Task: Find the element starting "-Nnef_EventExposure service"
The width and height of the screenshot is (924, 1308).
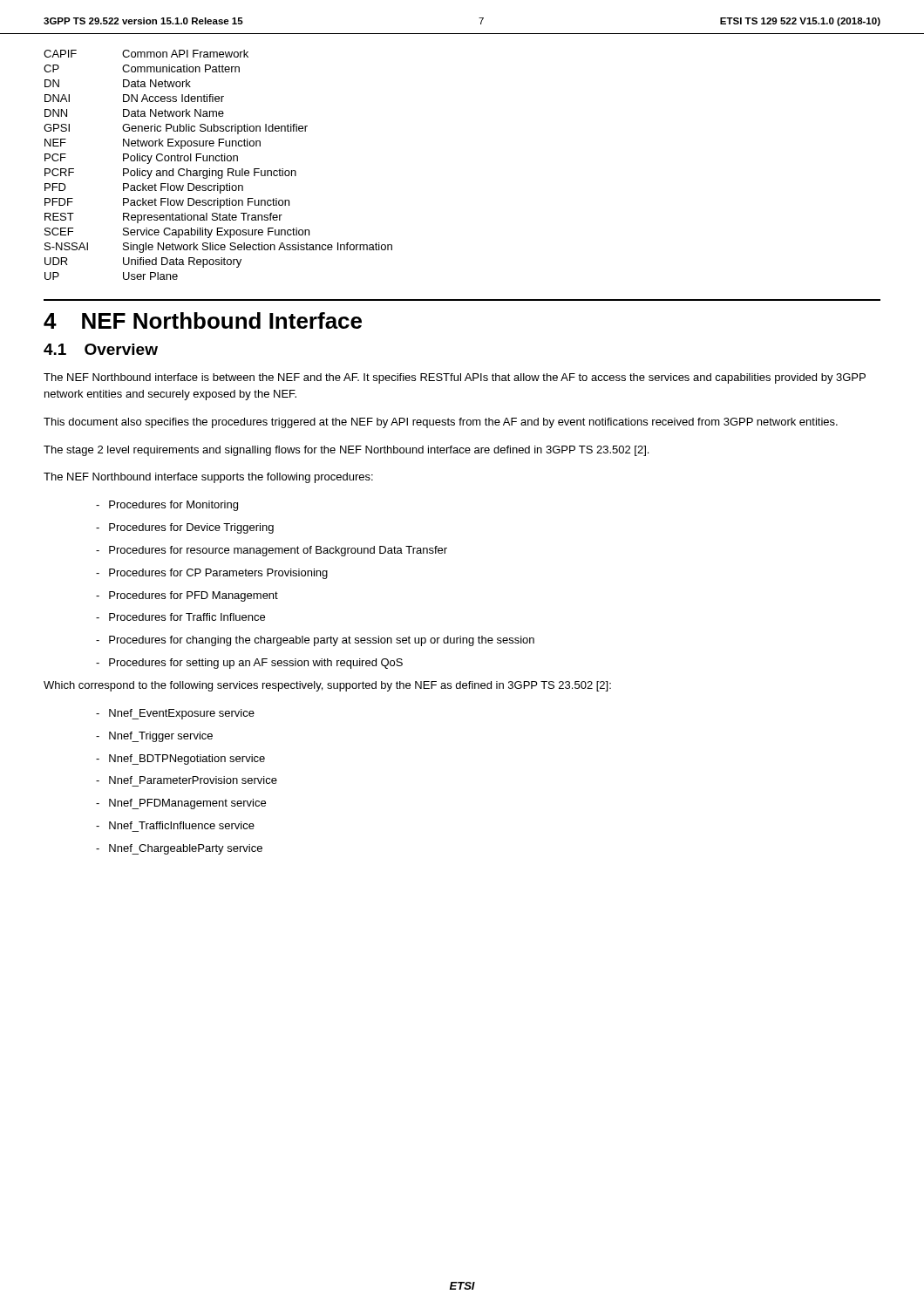Action: [x=175, y=714]
